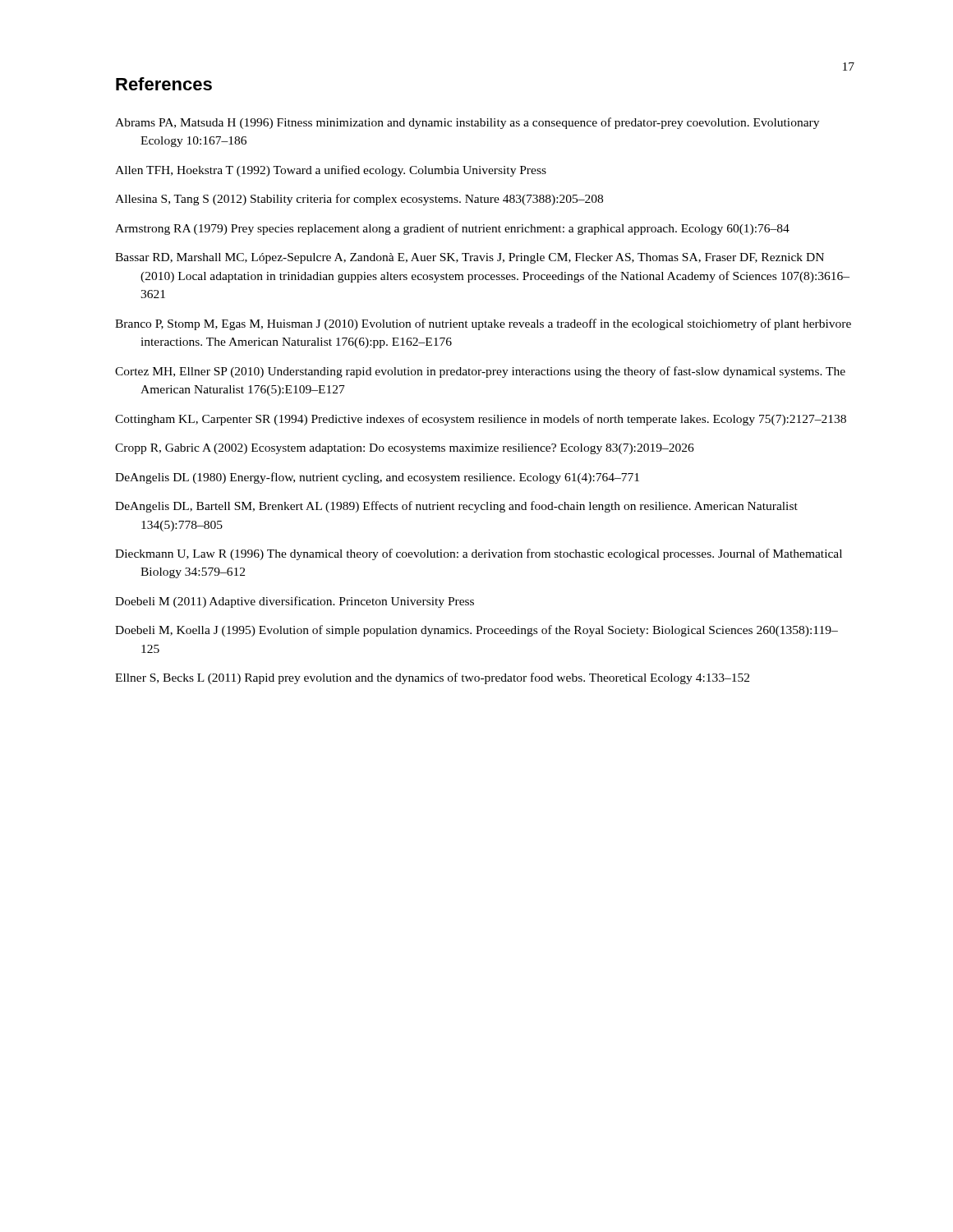Where is the passage that starts "Armstrong RA (1979) Prey species"?
The width and height of the screenshot is (953, 1232).
[452, 228]
